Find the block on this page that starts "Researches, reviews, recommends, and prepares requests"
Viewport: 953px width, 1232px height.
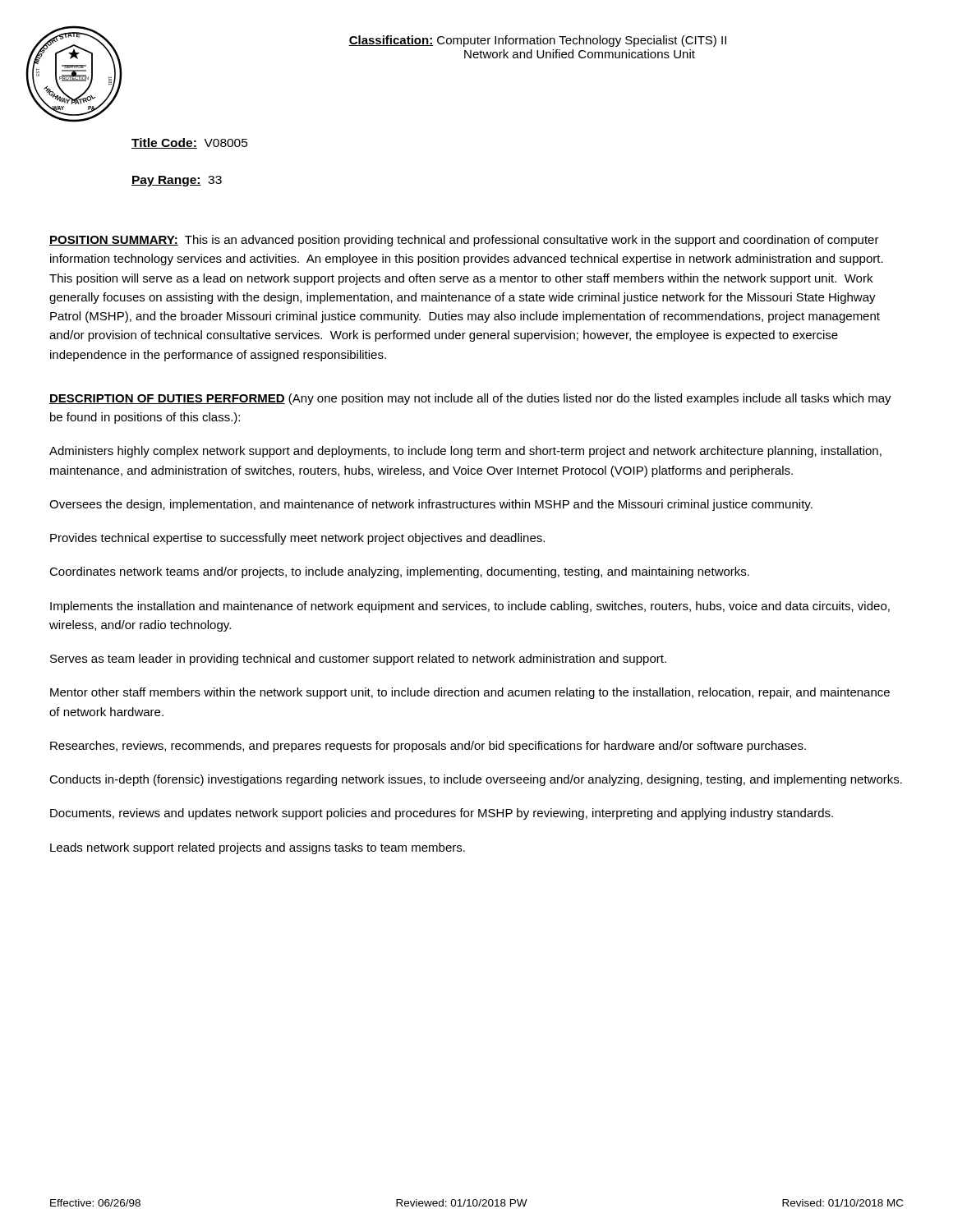point(428,745)
